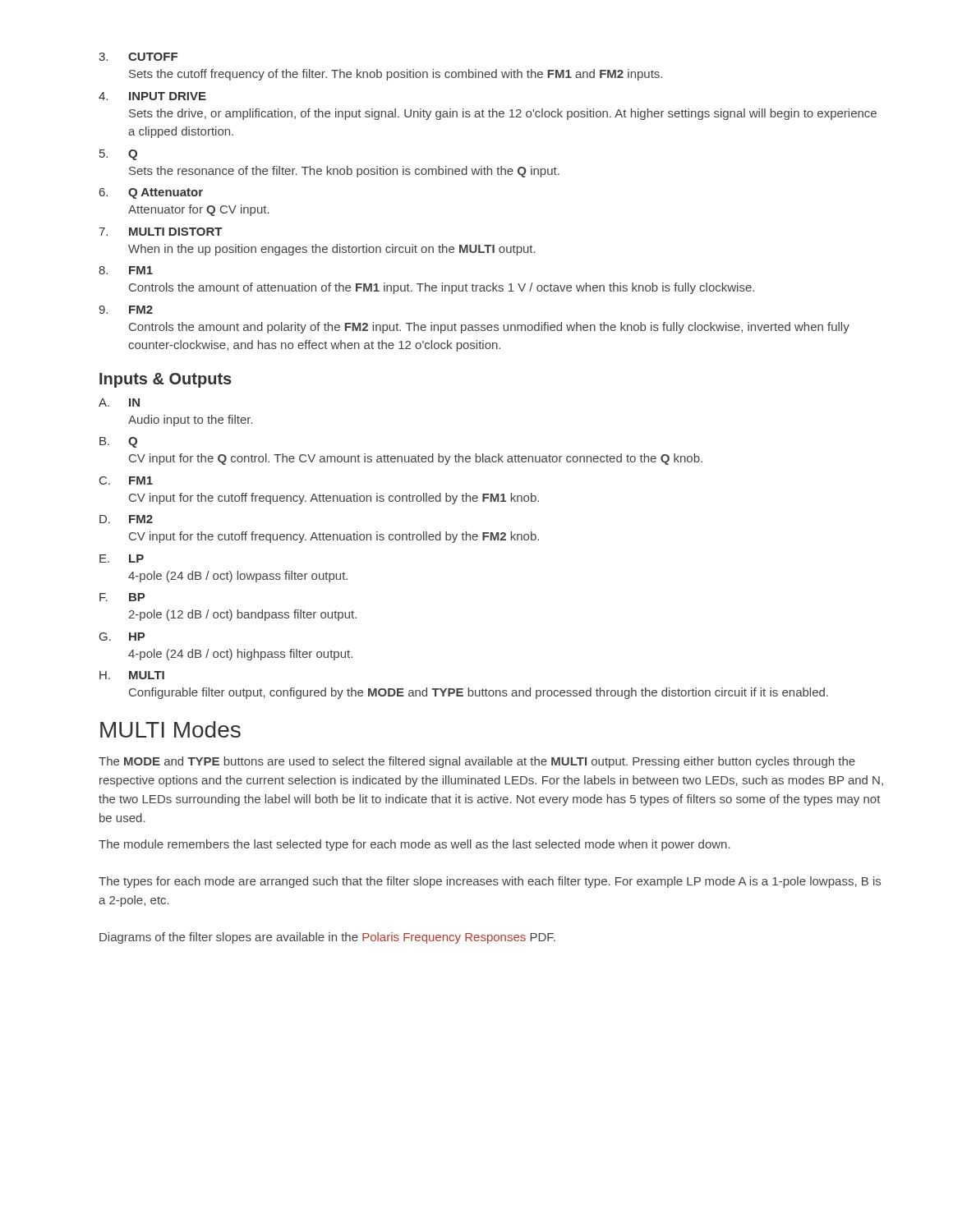Click on the text starting "Inputs & Outputs"
Screen dimensions: 1232x953
tap(165, 378)
